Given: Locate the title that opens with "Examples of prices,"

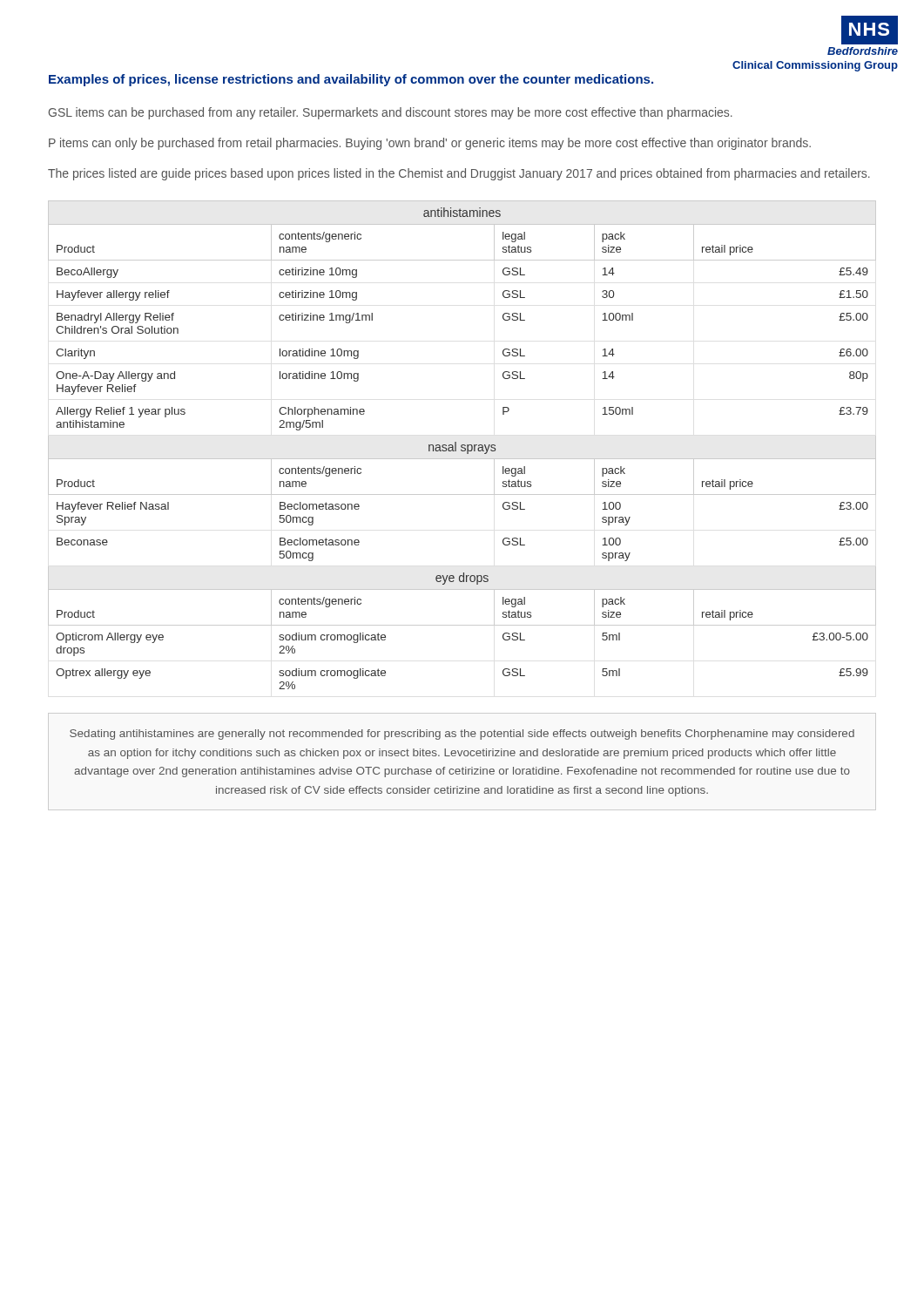Looking at the screenshot, I should 462,79.
